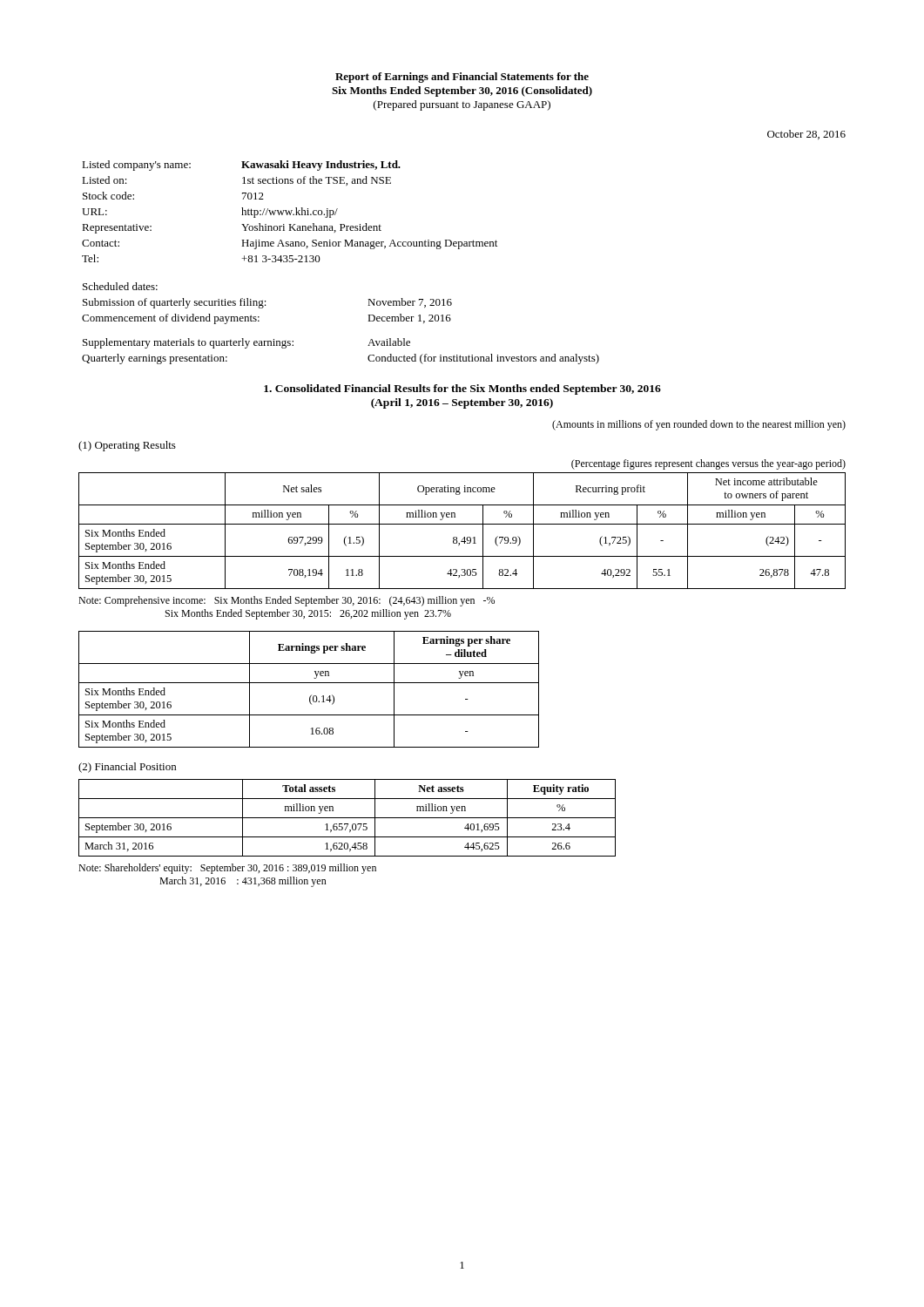Point to the passage starting "(Percentage figures represent changes versus the"
924x1307 pixels.
pyautogui.click(x=708, y=464)
